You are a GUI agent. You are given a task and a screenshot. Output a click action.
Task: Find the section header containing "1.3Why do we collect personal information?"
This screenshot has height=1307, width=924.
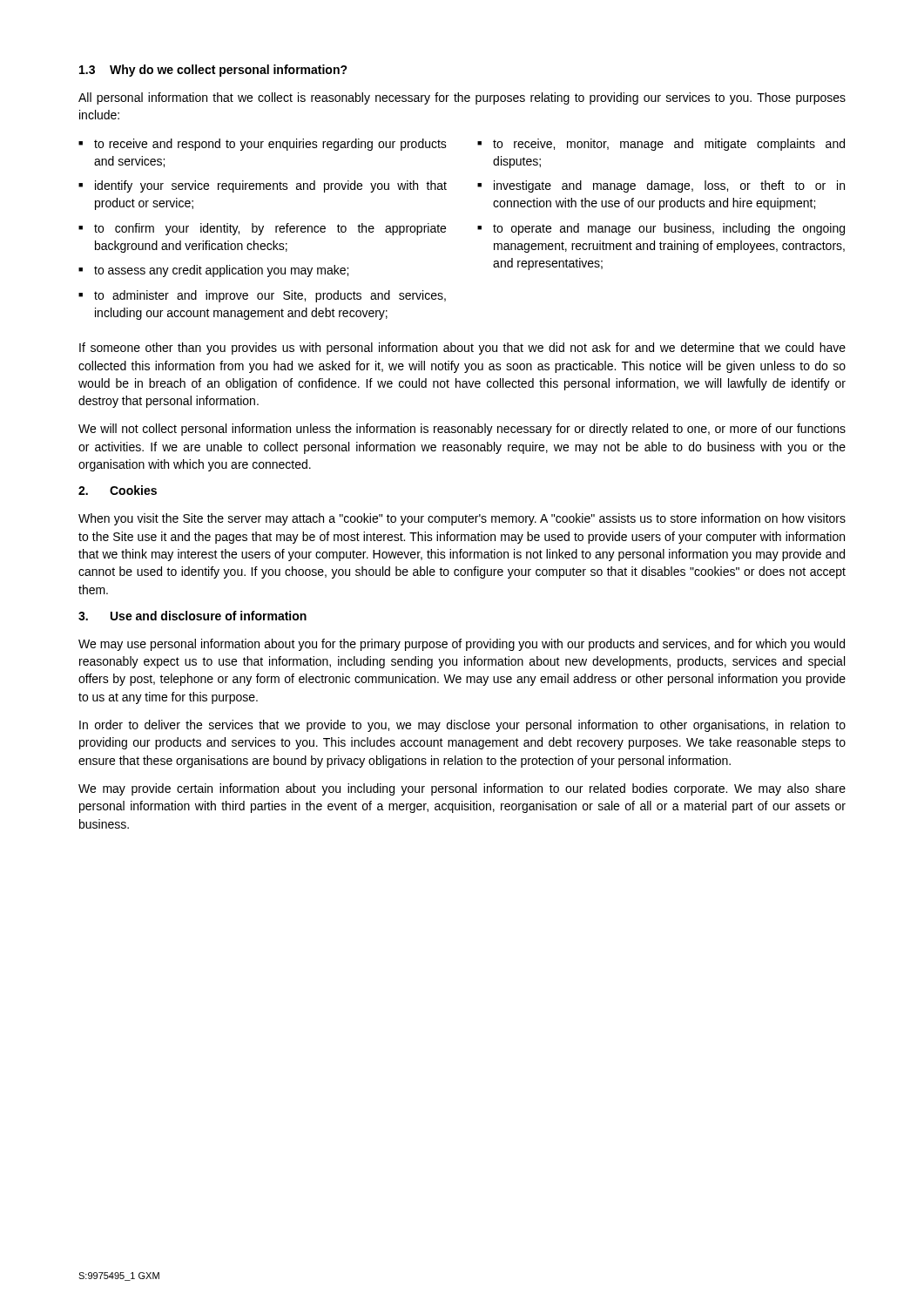(x=213, y=70)
